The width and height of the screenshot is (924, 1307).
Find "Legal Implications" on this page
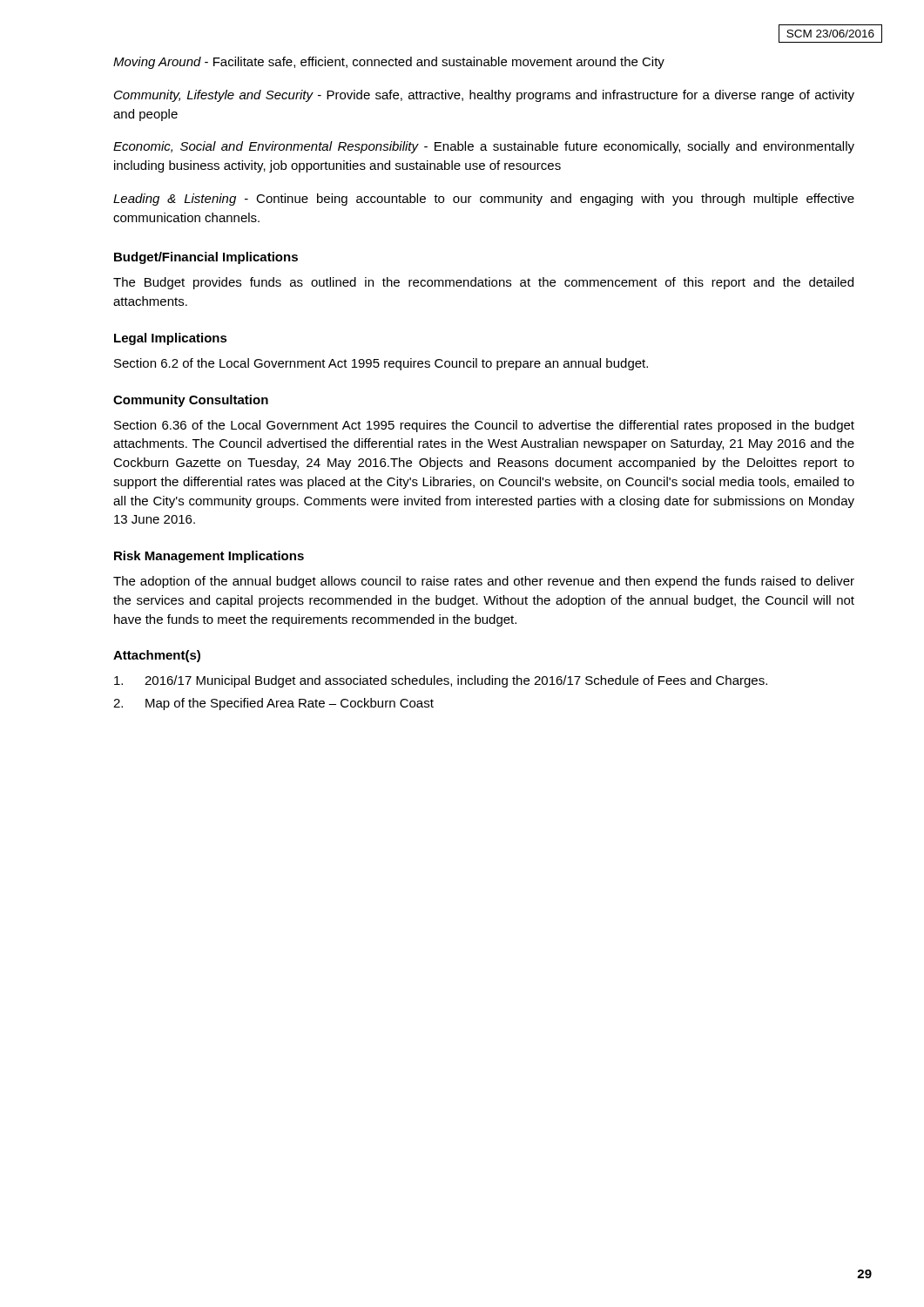pyautogui.click(x=170, y=337)
